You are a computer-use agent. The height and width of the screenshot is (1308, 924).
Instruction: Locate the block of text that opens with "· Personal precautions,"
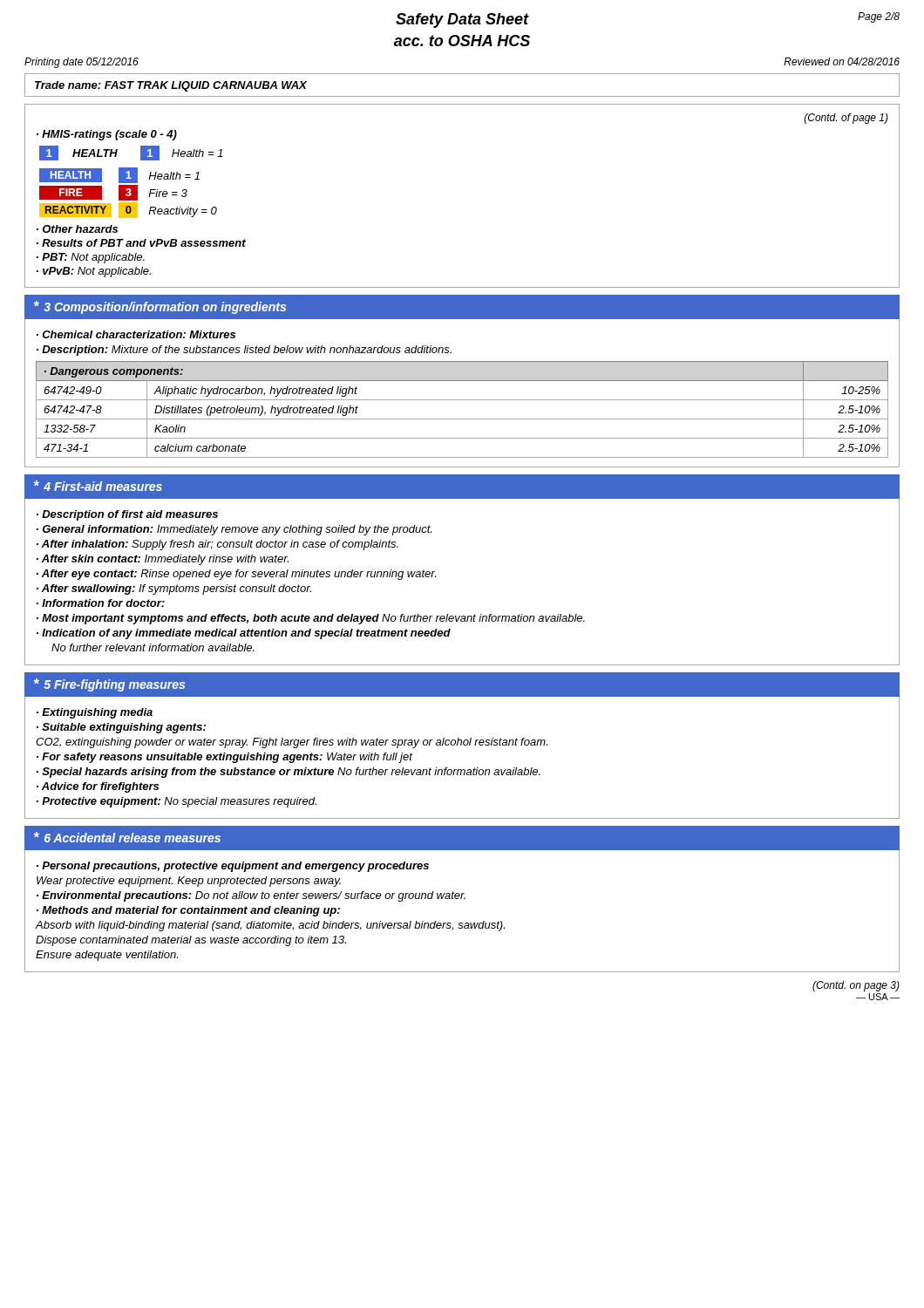coord(462,910)
